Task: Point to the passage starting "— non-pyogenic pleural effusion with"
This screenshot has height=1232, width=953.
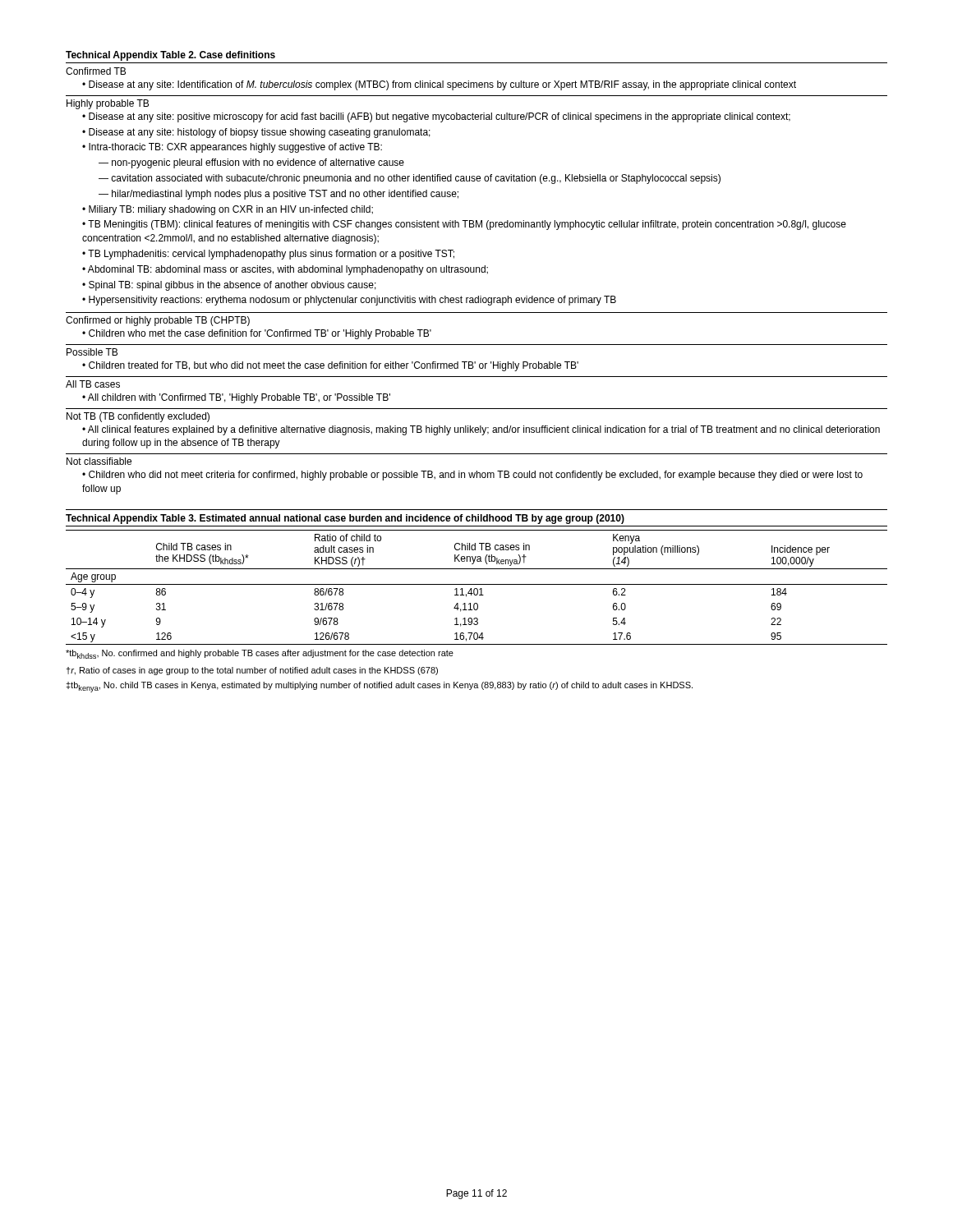Action: [x=251, y=163]
